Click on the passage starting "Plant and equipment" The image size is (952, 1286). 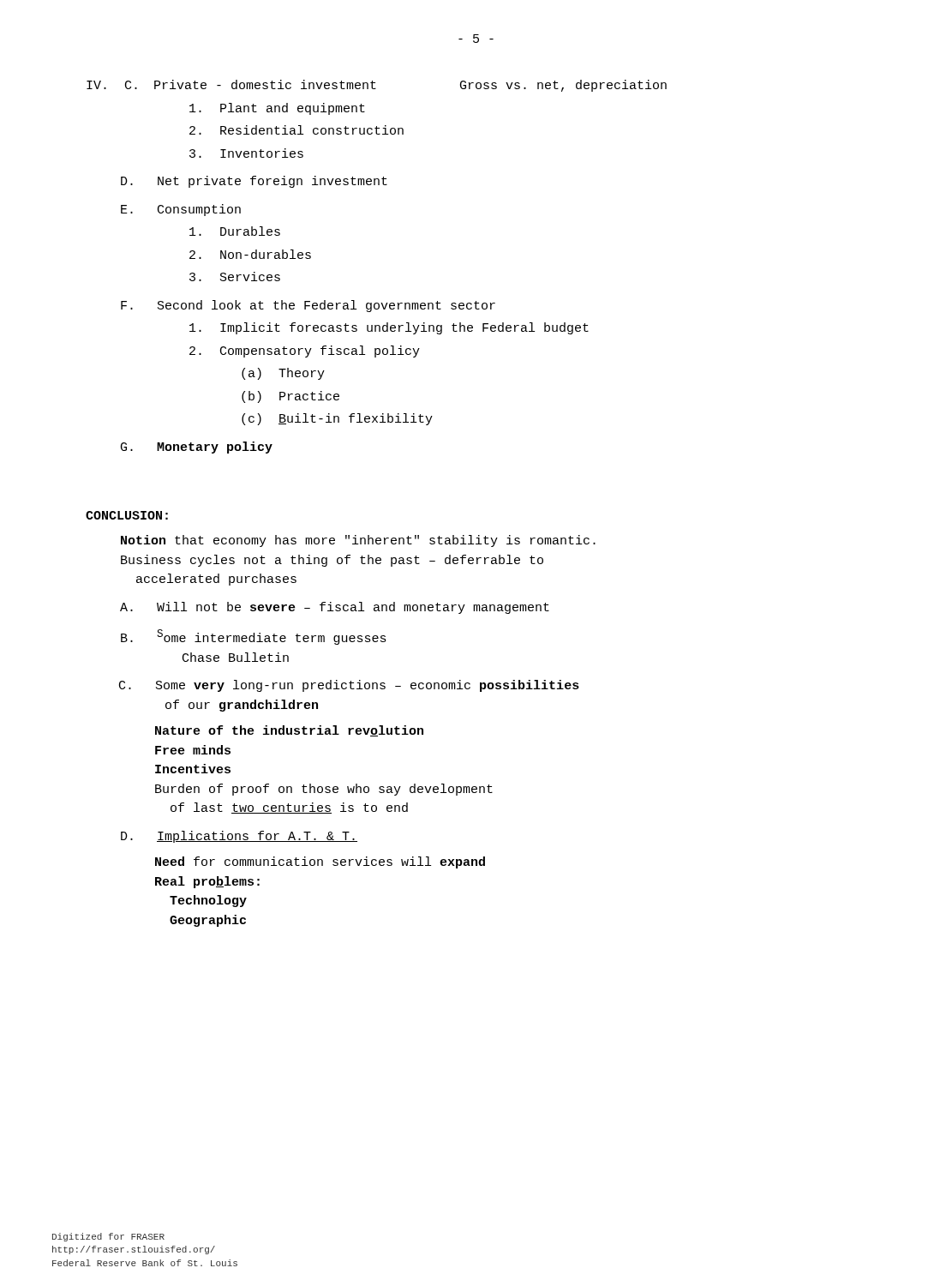[277, 109]
